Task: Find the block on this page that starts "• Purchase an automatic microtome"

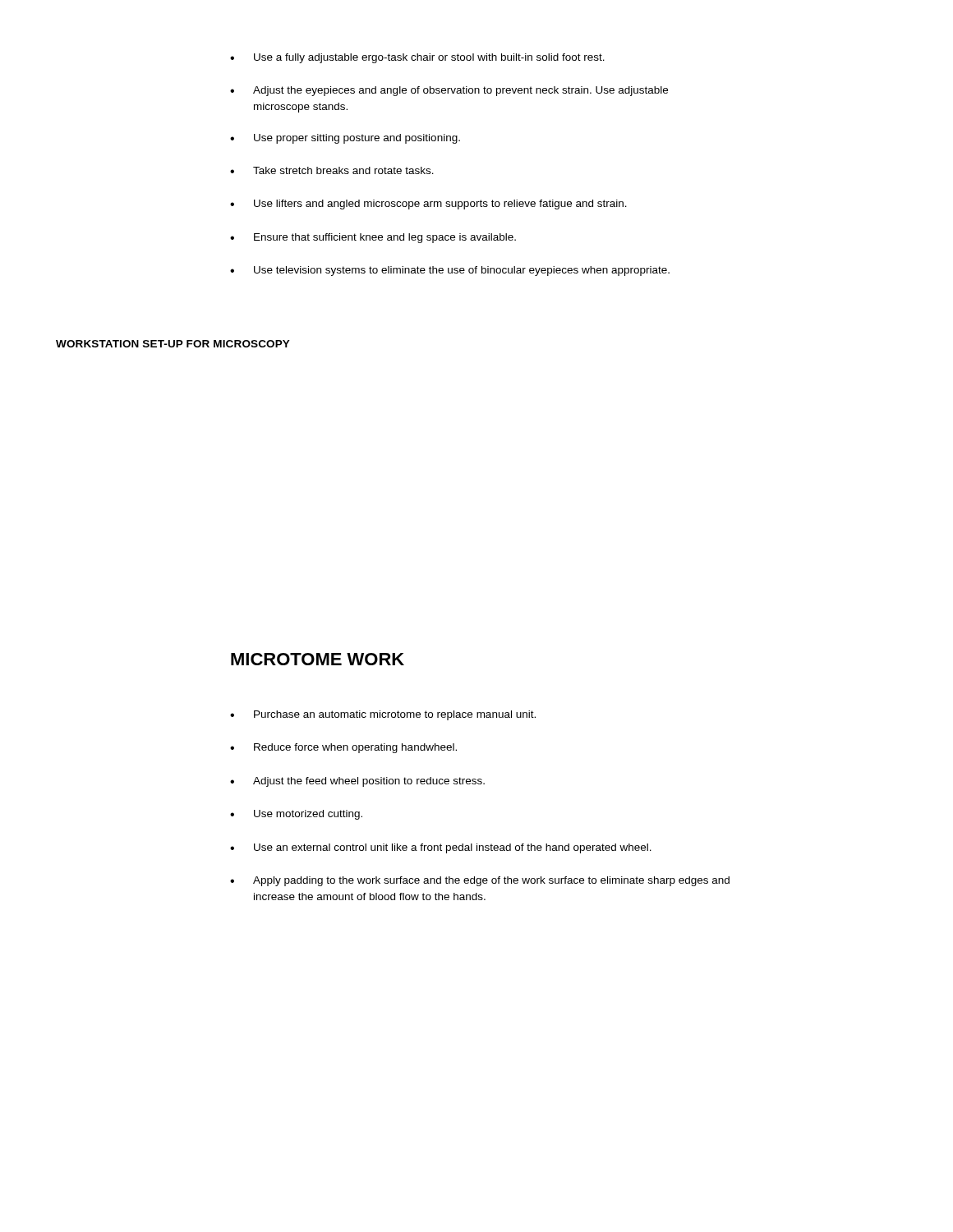Action: 383,716
